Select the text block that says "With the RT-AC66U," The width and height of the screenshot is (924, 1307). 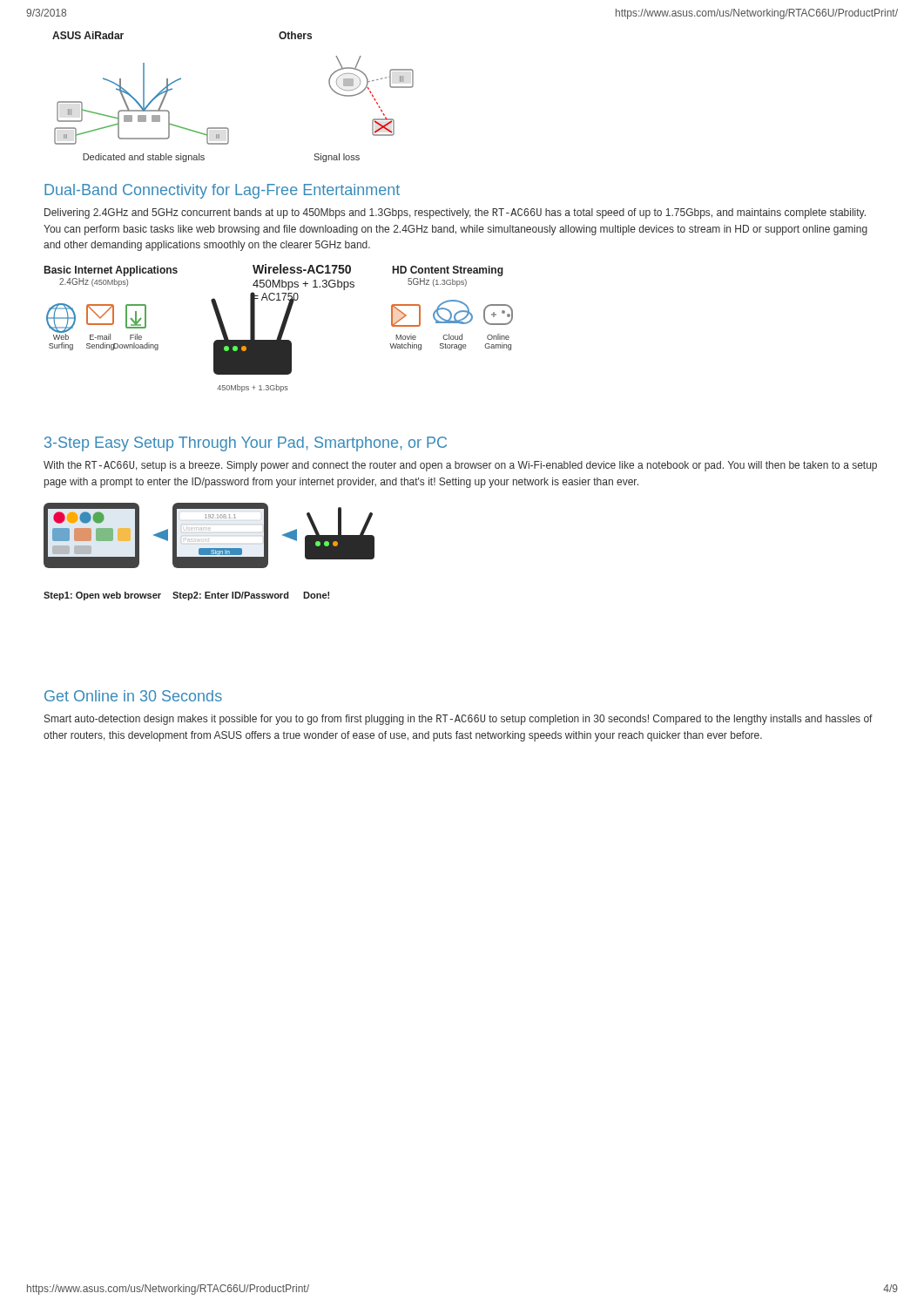pos(460,474)
